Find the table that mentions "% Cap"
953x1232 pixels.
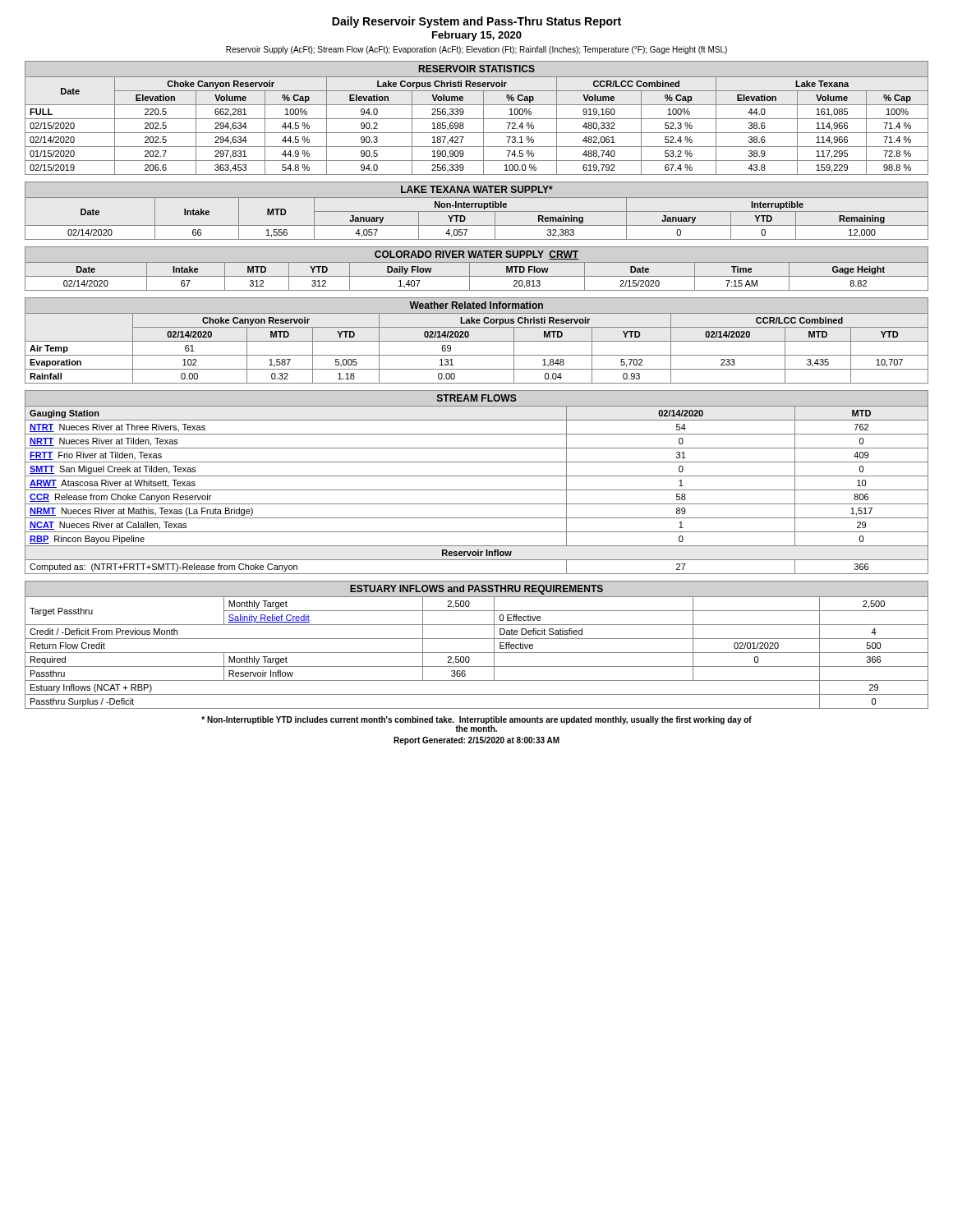(x=476, y=126)
